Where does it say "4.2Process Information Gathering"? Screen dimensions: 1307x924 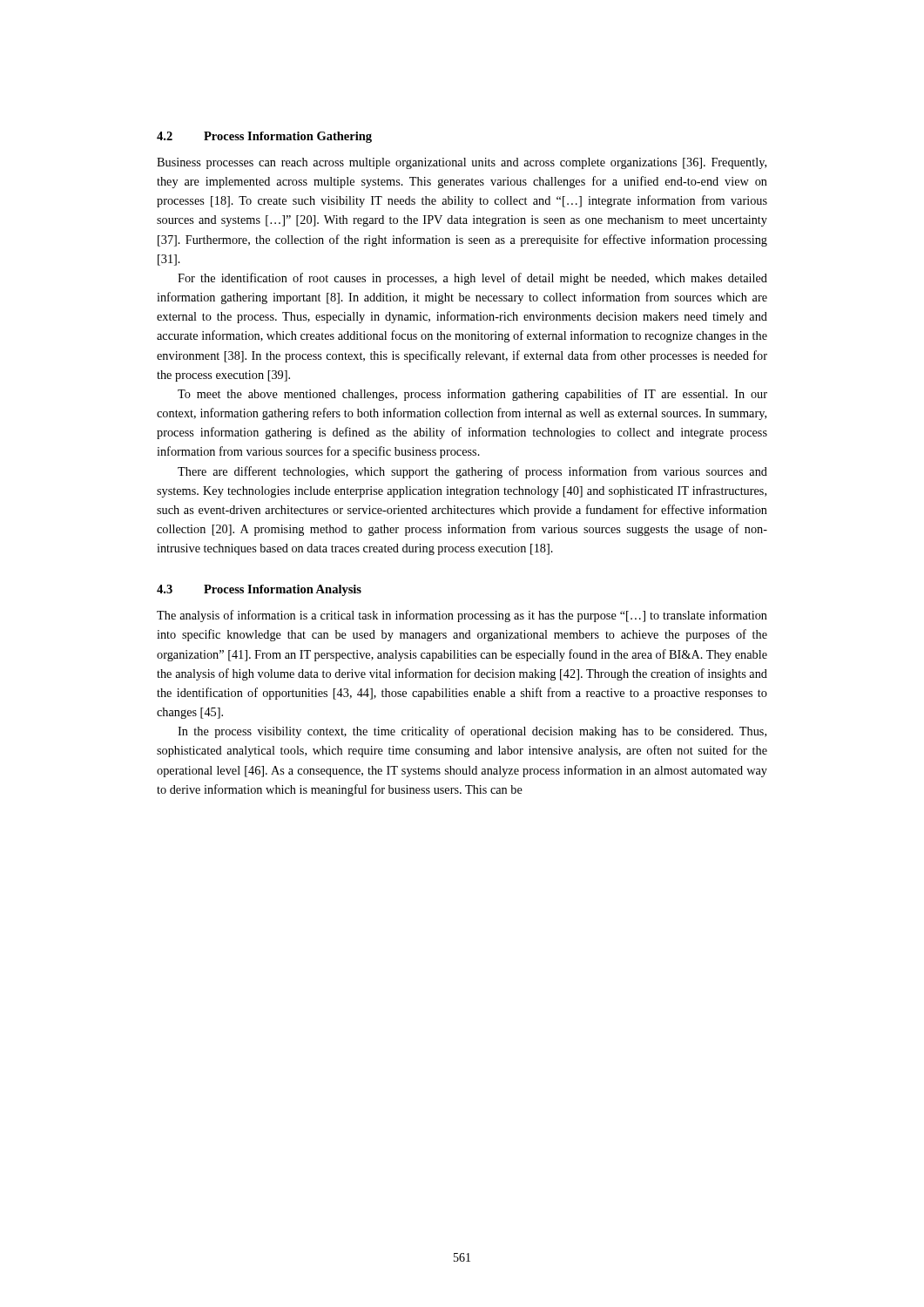[264, 136]
